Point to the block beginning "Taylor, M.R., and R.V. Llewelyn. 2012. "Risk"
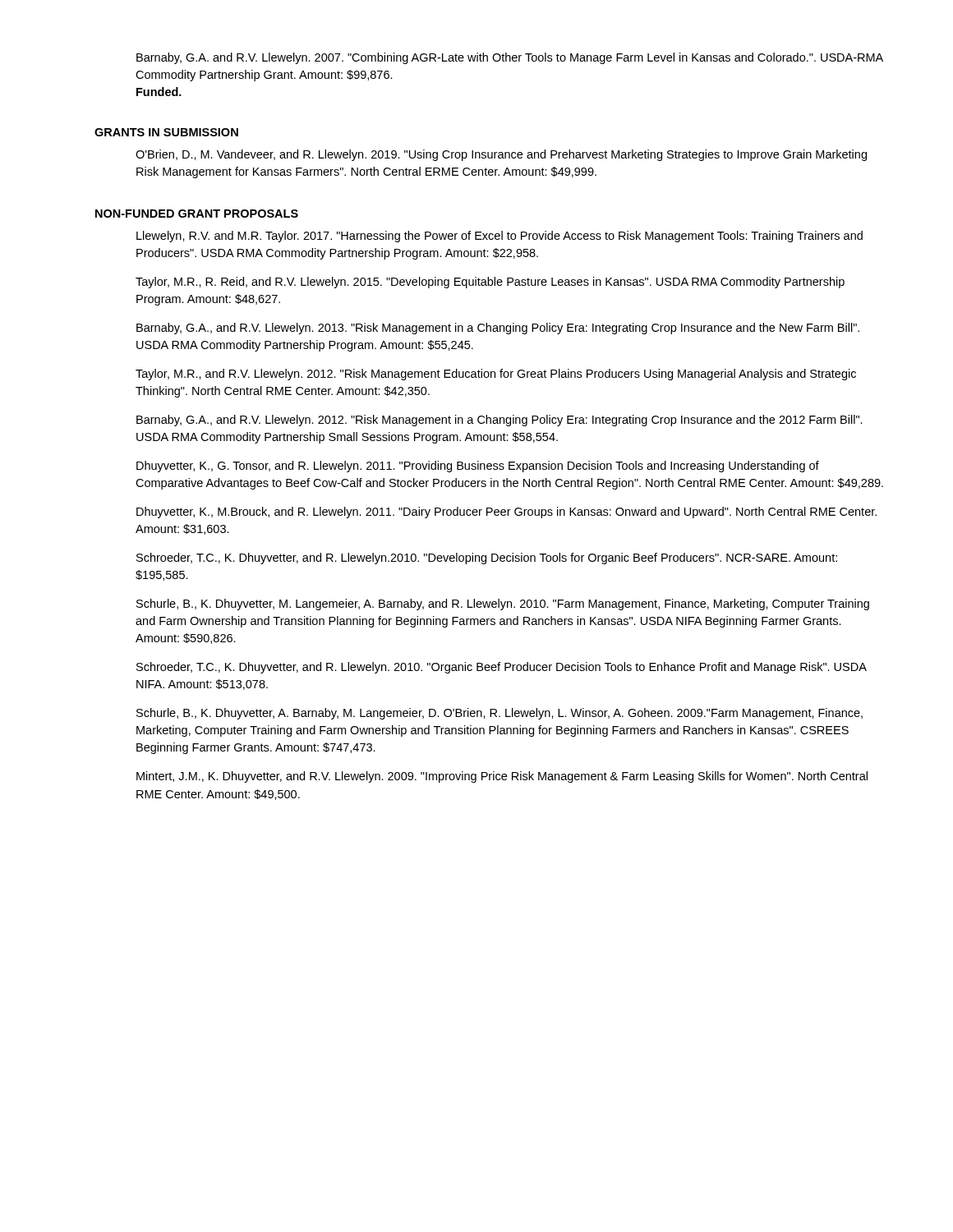Viewport: 953px width, 1232px height. (496, 382)
